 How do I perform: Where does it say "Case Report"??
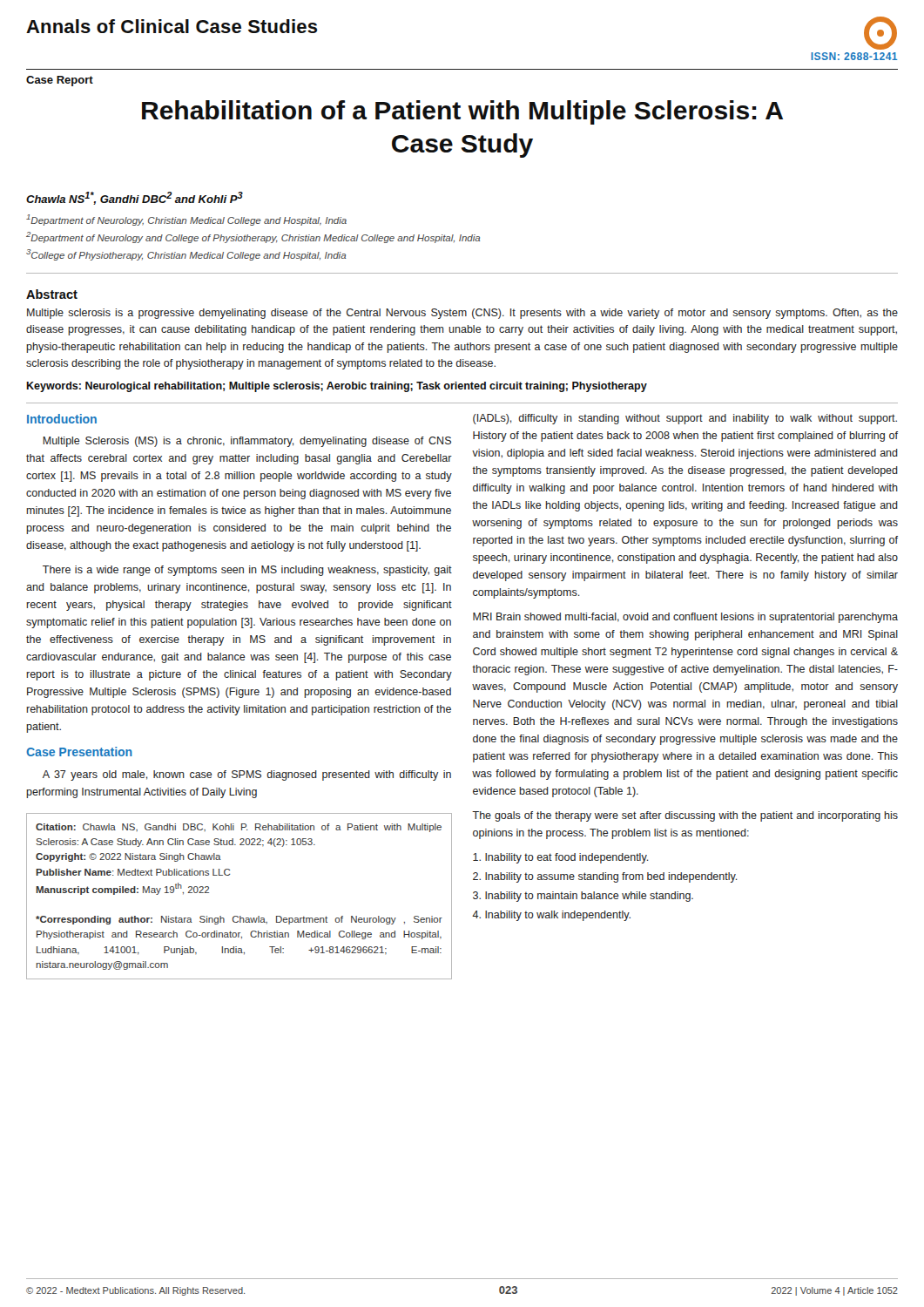[60, 80]
